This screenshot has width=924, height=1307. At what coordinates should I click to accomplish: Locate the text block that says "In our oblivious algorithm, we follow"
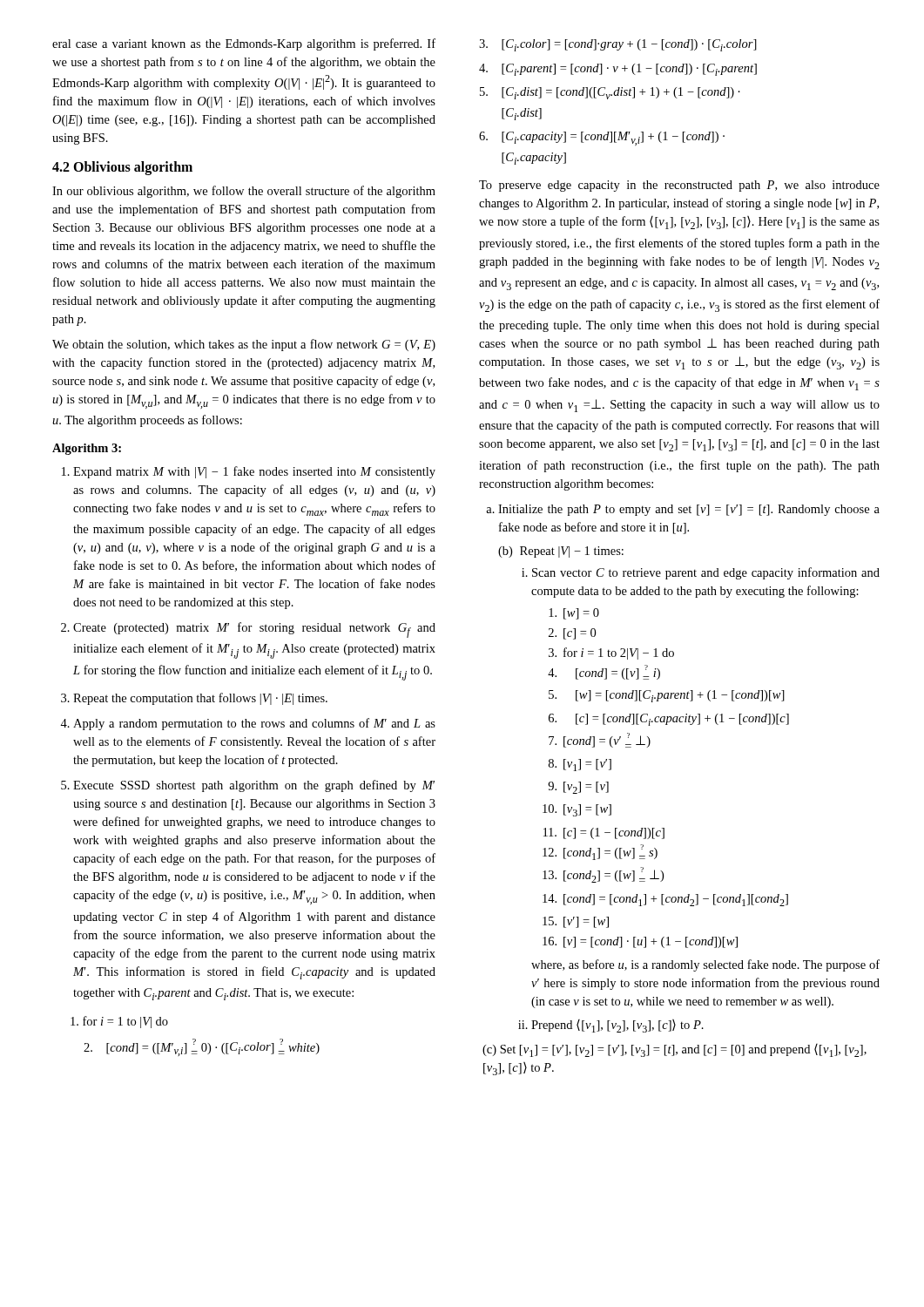pyautogui.click(x=244, y=255)
